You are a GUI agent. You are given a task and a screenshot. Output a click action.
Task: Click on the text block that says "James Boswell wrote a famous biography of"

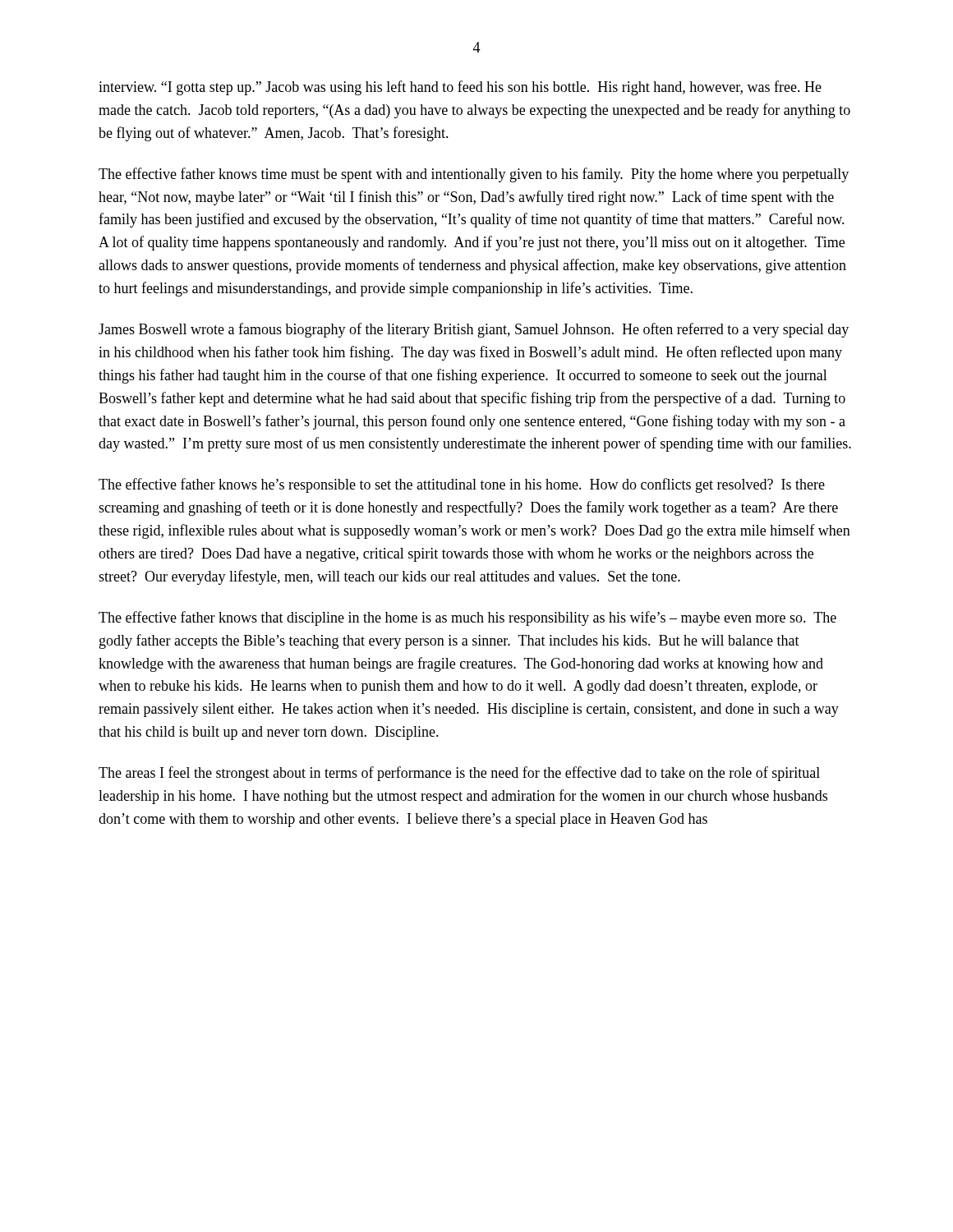(475, 387)
